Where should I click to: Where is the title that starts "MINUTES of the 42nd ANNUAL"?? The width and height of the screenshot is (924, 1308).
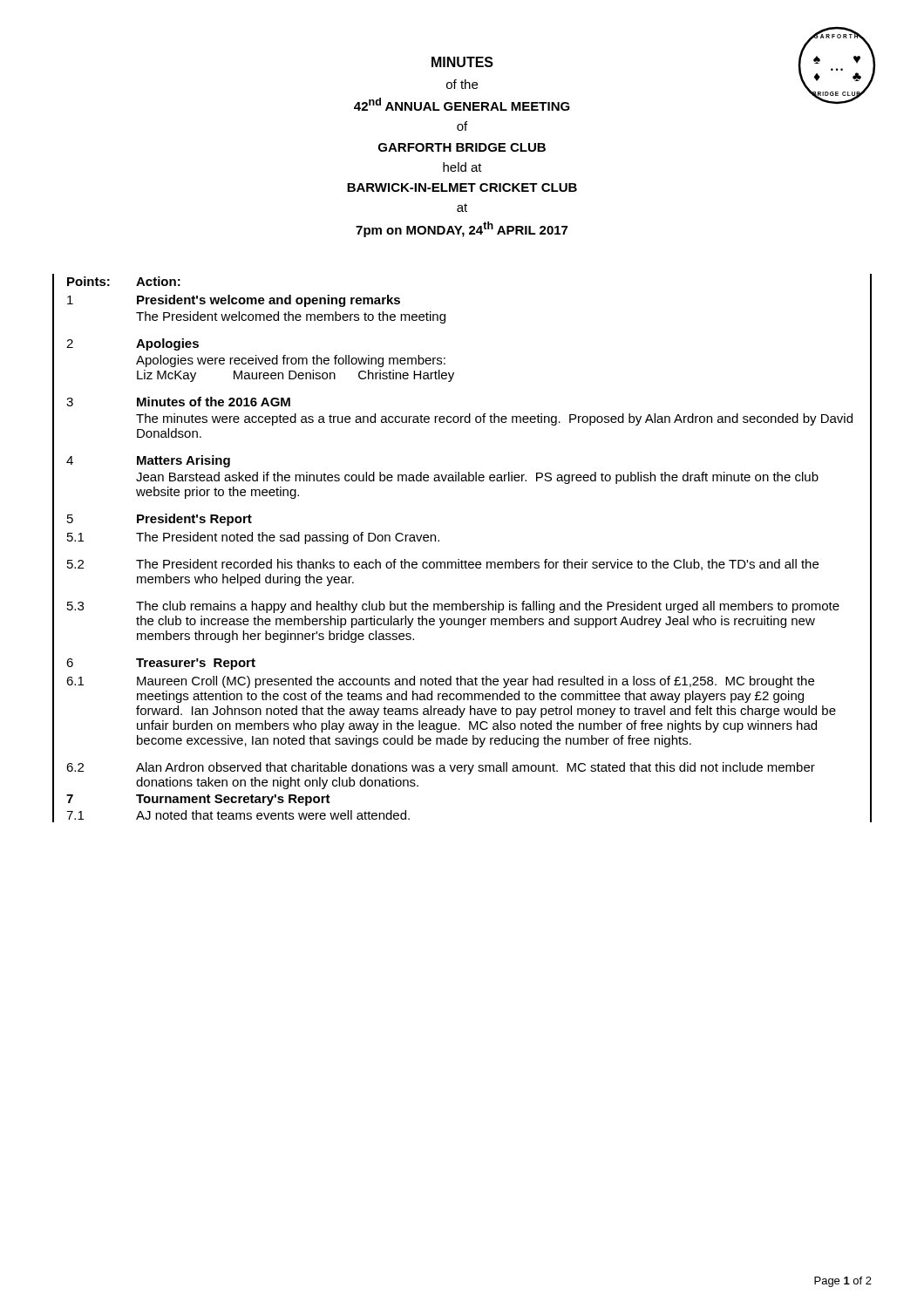click(x=462, y=146)
